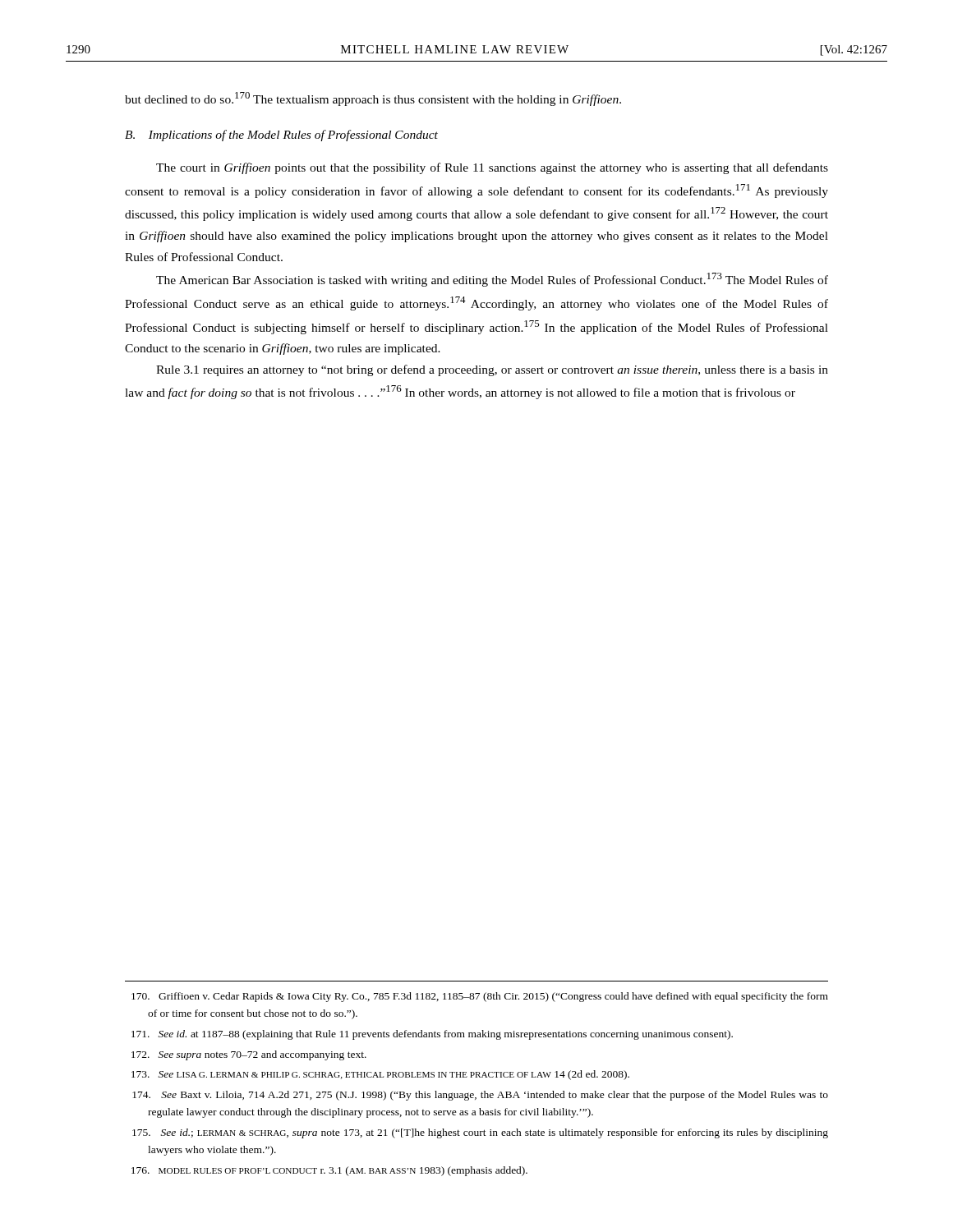This screenshot has width=953, height=1232.
Task: Click on the passage starting "See LISA G. LERMAN & PHILIP G."
Action: coord(377,1074)
